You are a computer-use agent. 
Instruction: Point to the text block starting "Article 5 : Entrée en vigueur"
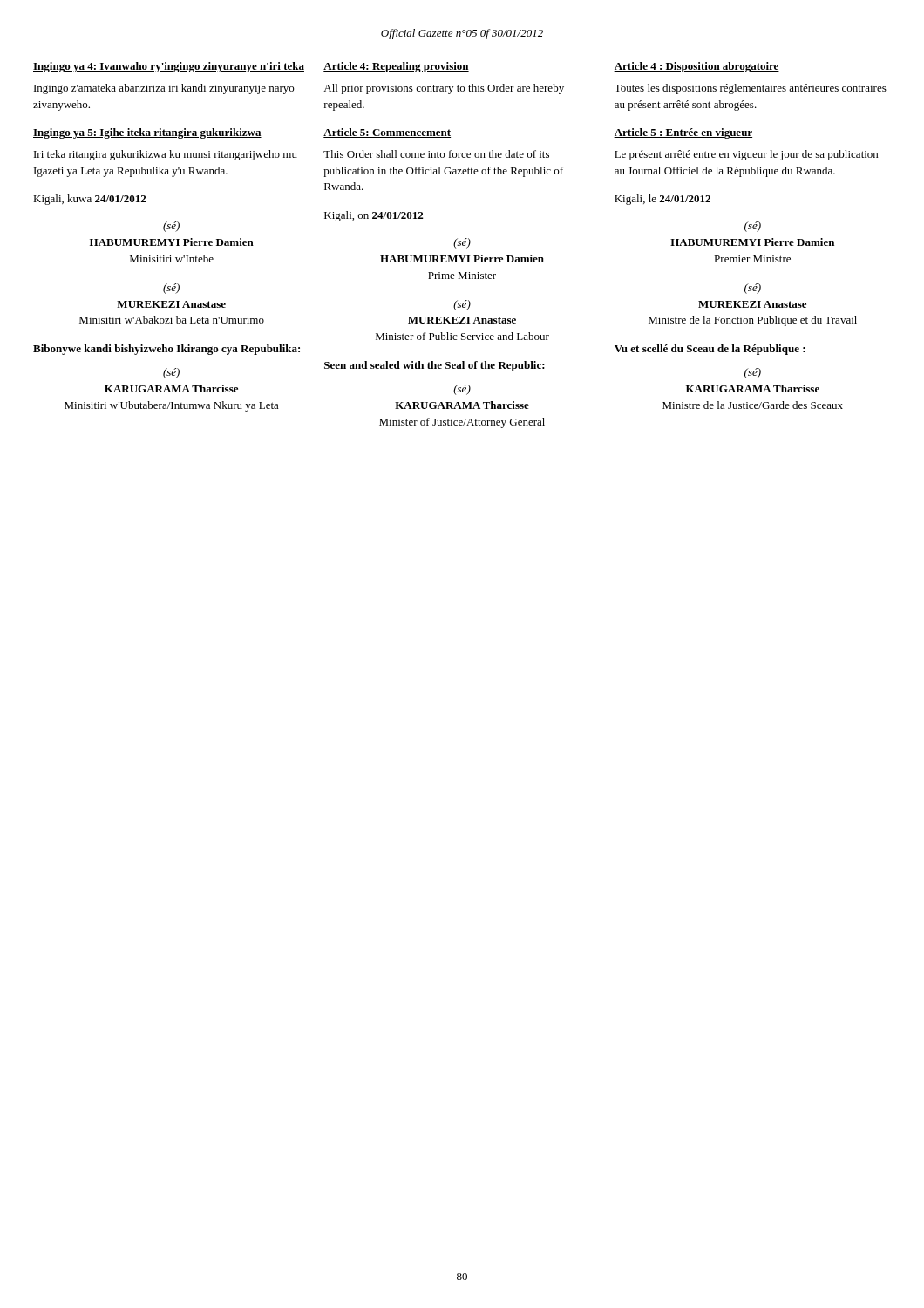683,132
